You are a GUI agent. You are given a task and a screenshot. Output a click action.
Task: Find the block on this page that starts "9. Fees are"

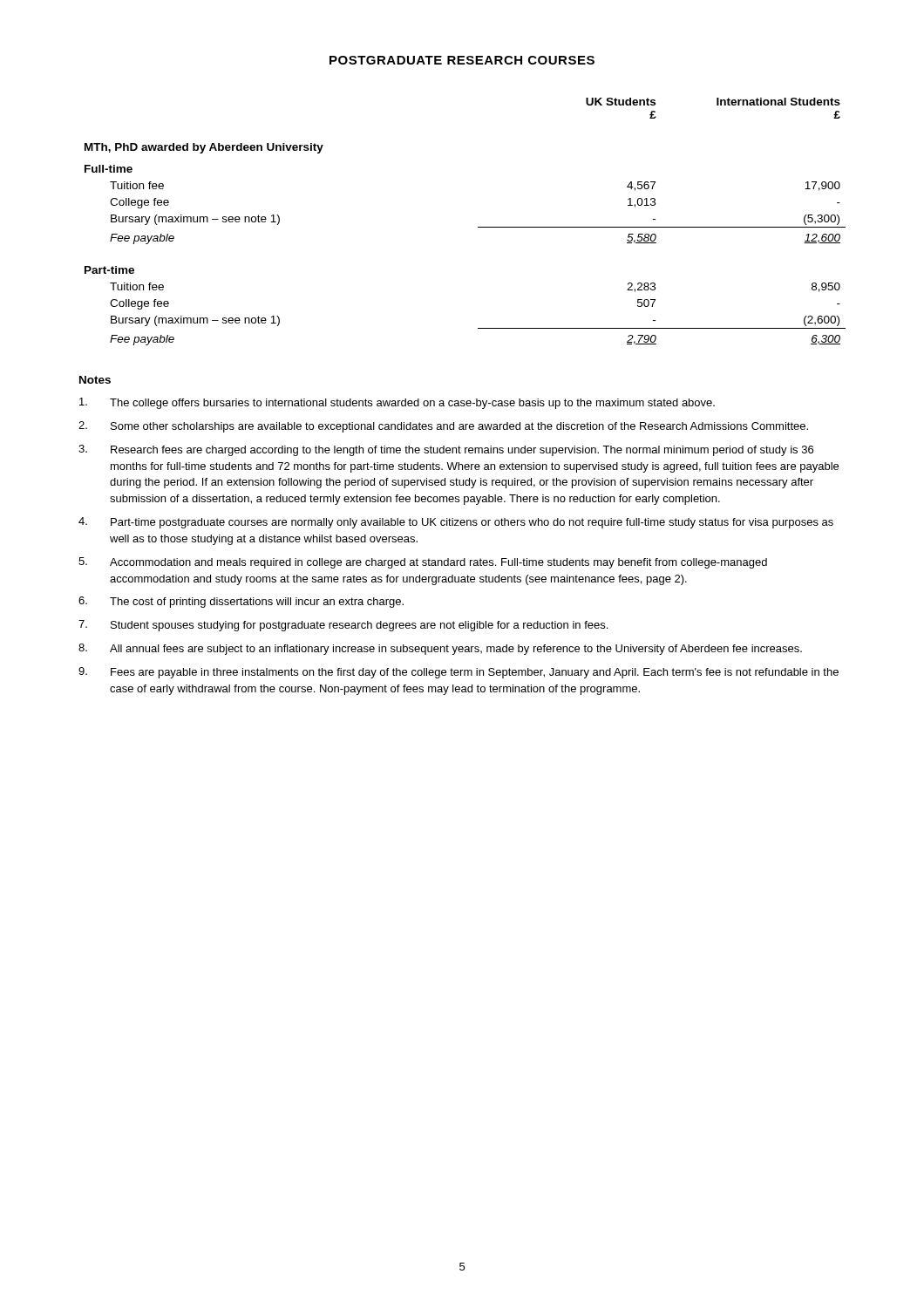462,681
